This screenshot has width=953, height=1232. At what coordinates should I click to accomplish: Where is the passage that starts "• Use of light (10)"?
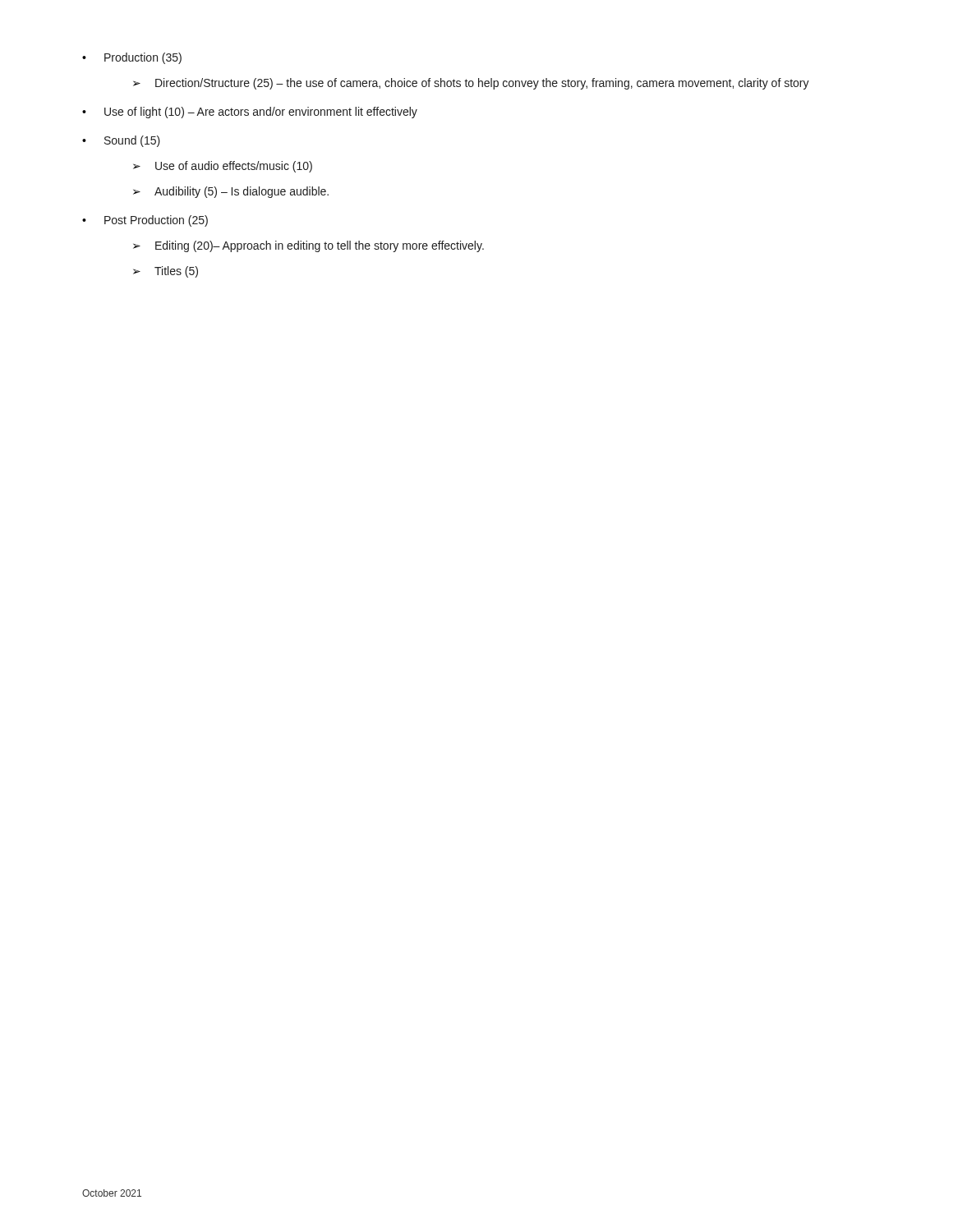(250, 112)
